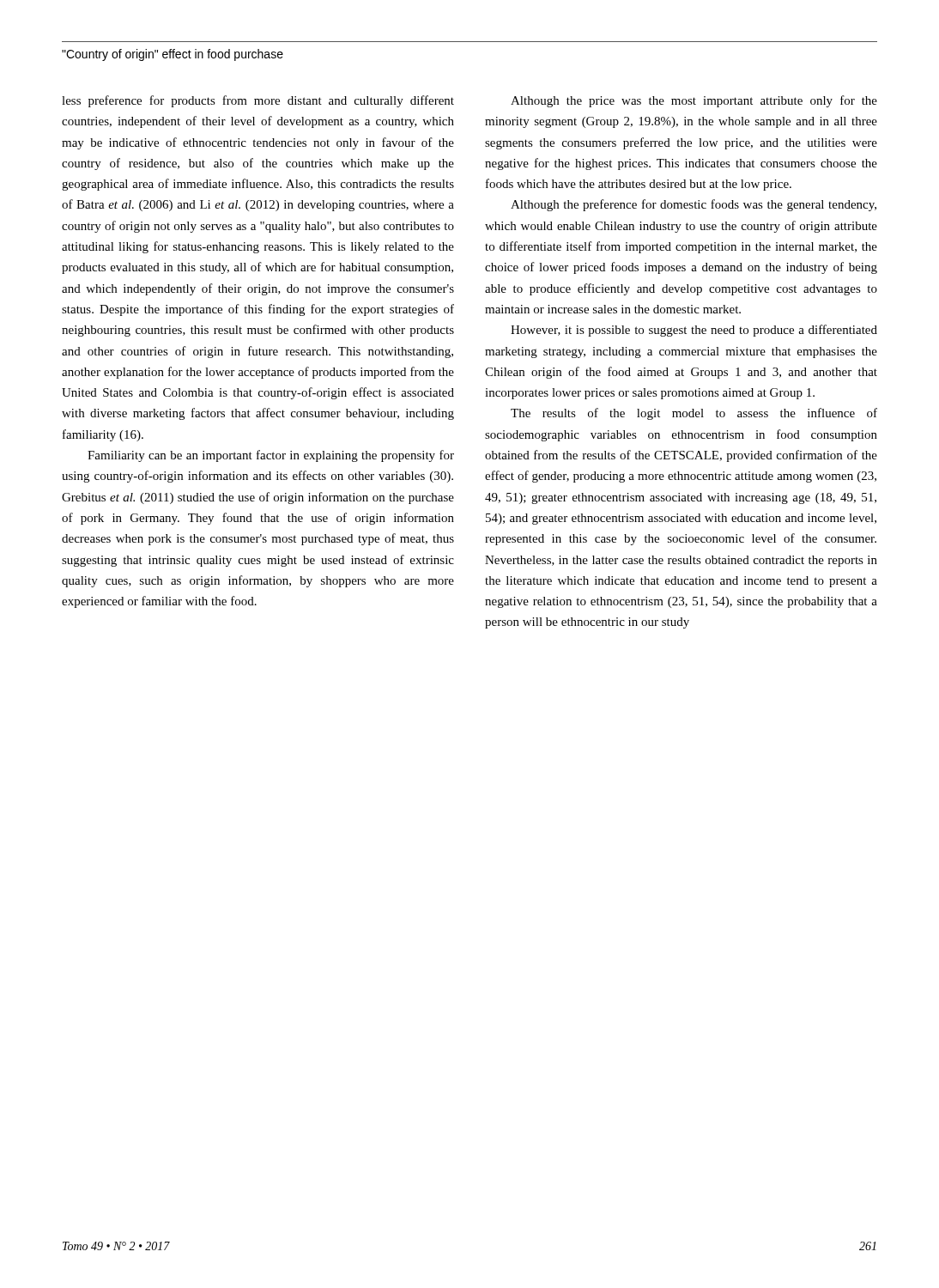Find the text block containing "Although the price was the most"

coord(681,361)
